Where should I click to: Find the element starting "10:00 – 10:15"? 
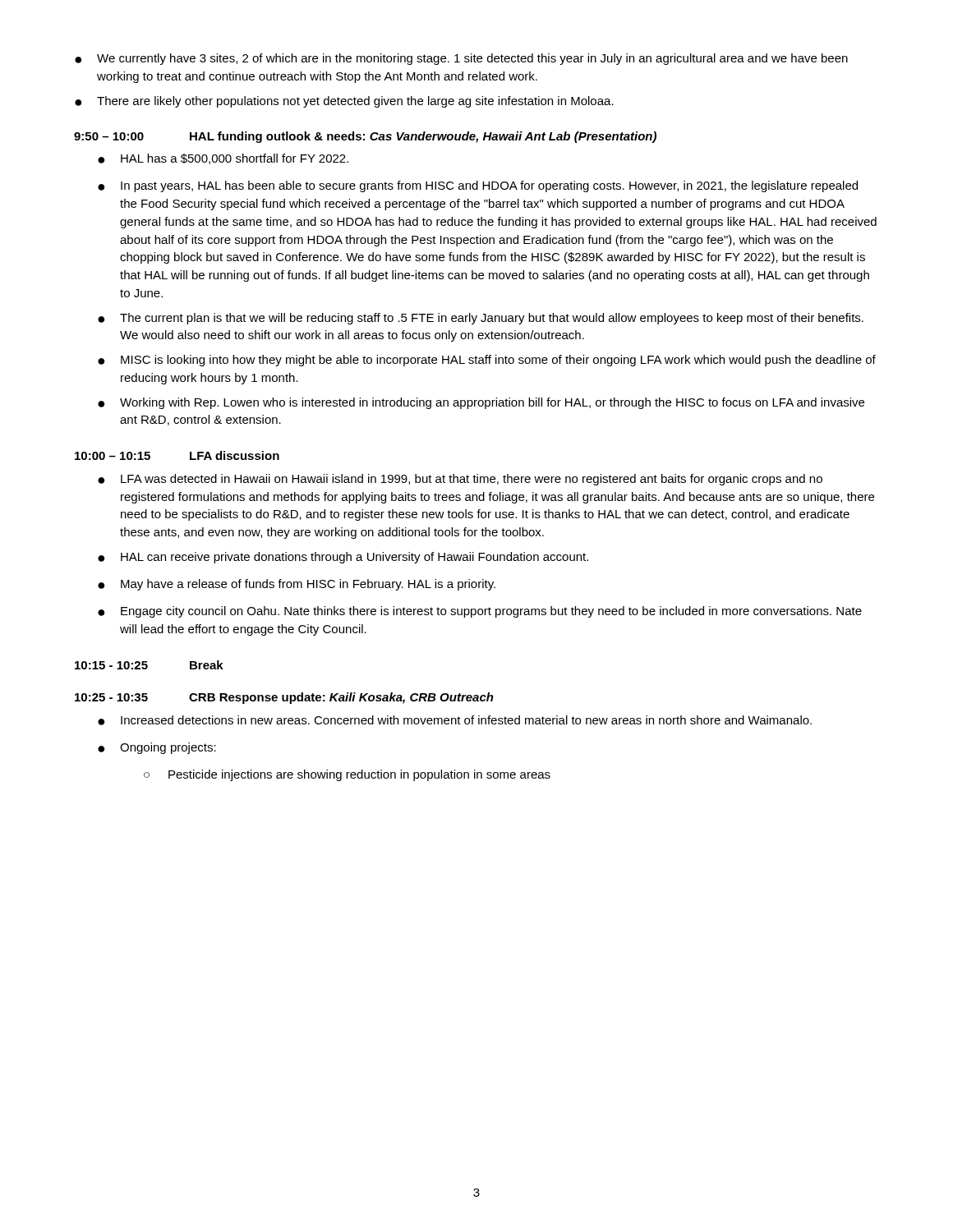coord(123,455)
